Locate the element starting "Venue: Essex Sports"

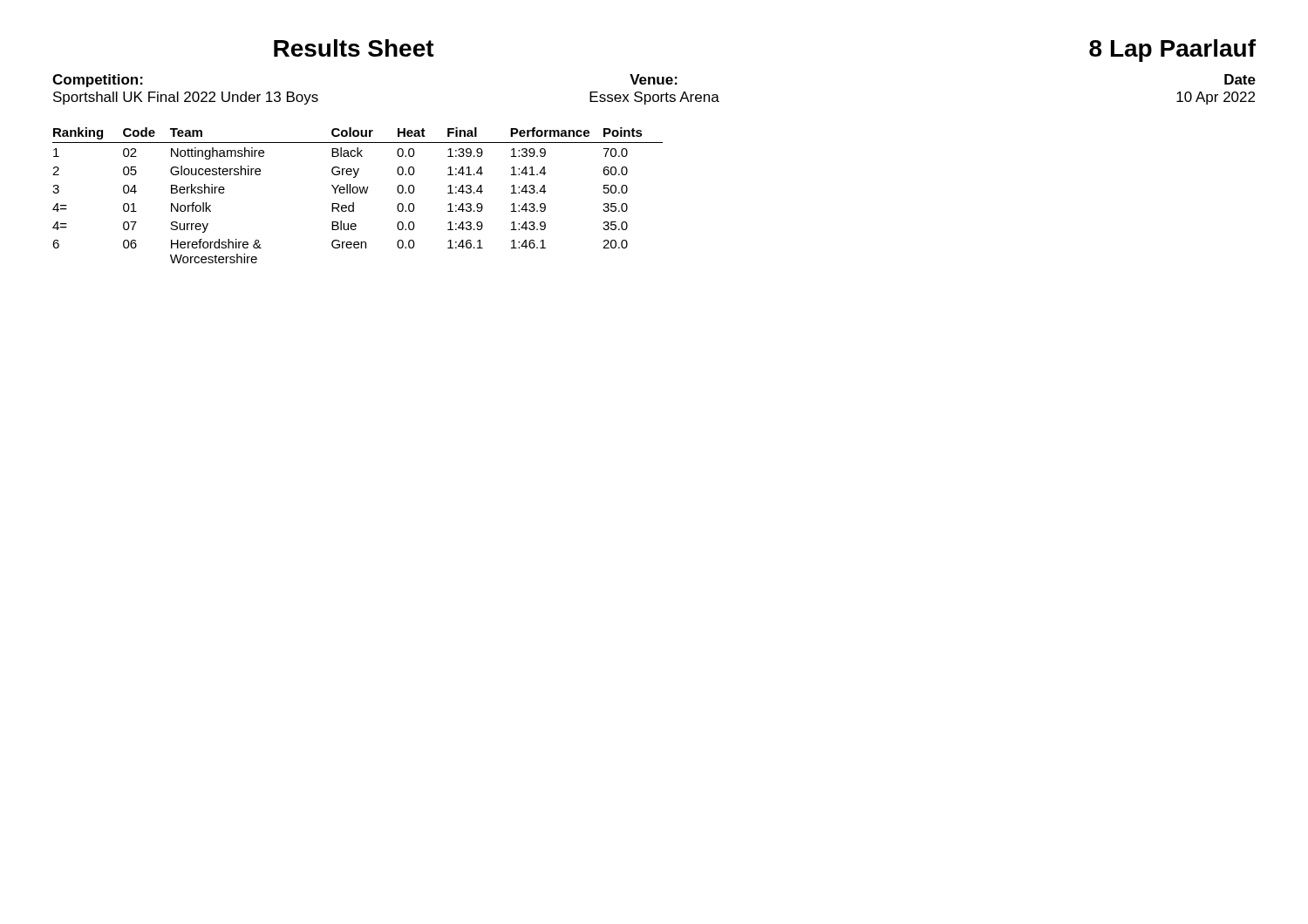tap(654, 89)
